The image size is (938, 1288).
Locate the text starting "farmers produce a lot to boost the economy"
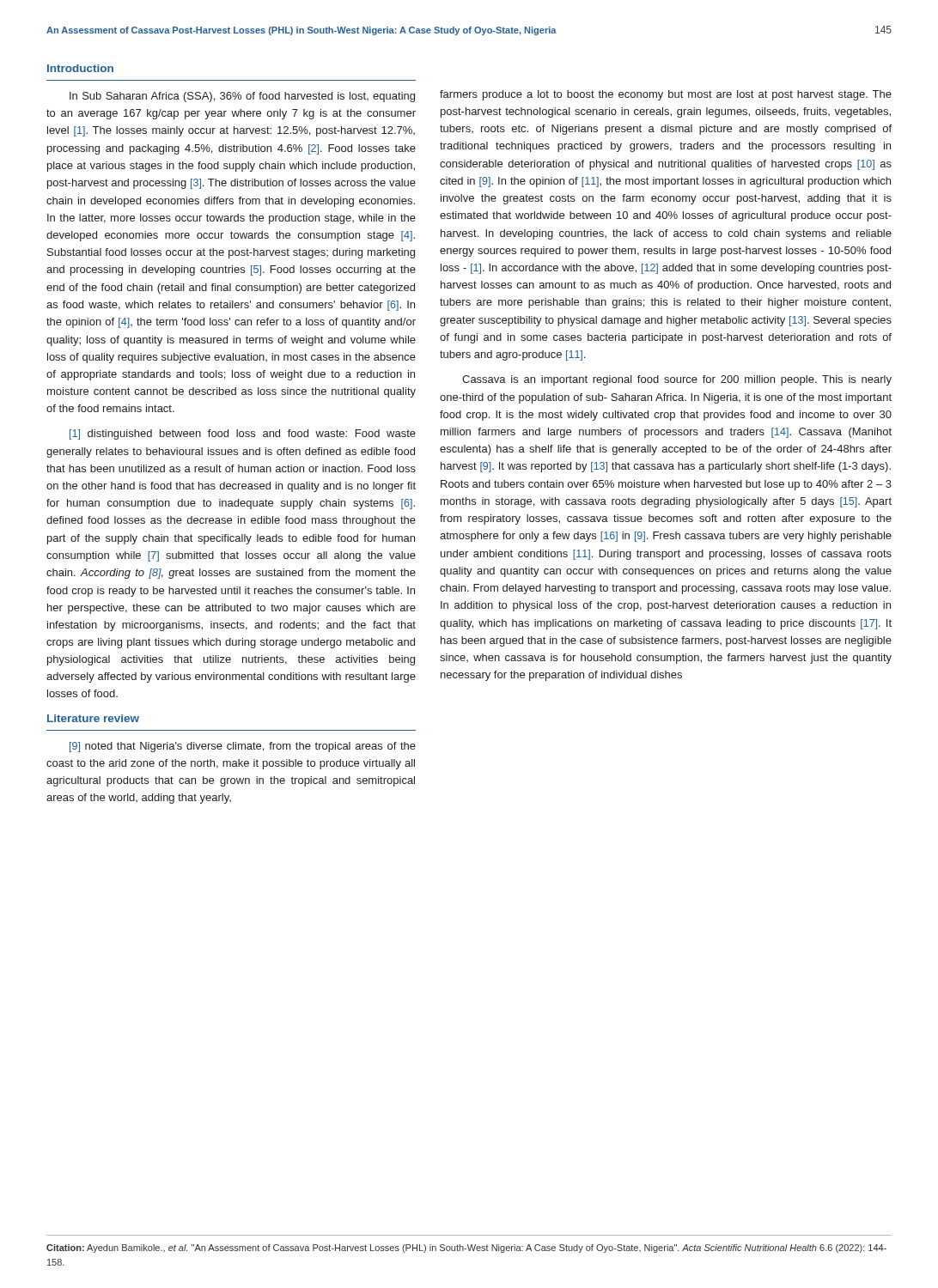(x=666, y=385)
